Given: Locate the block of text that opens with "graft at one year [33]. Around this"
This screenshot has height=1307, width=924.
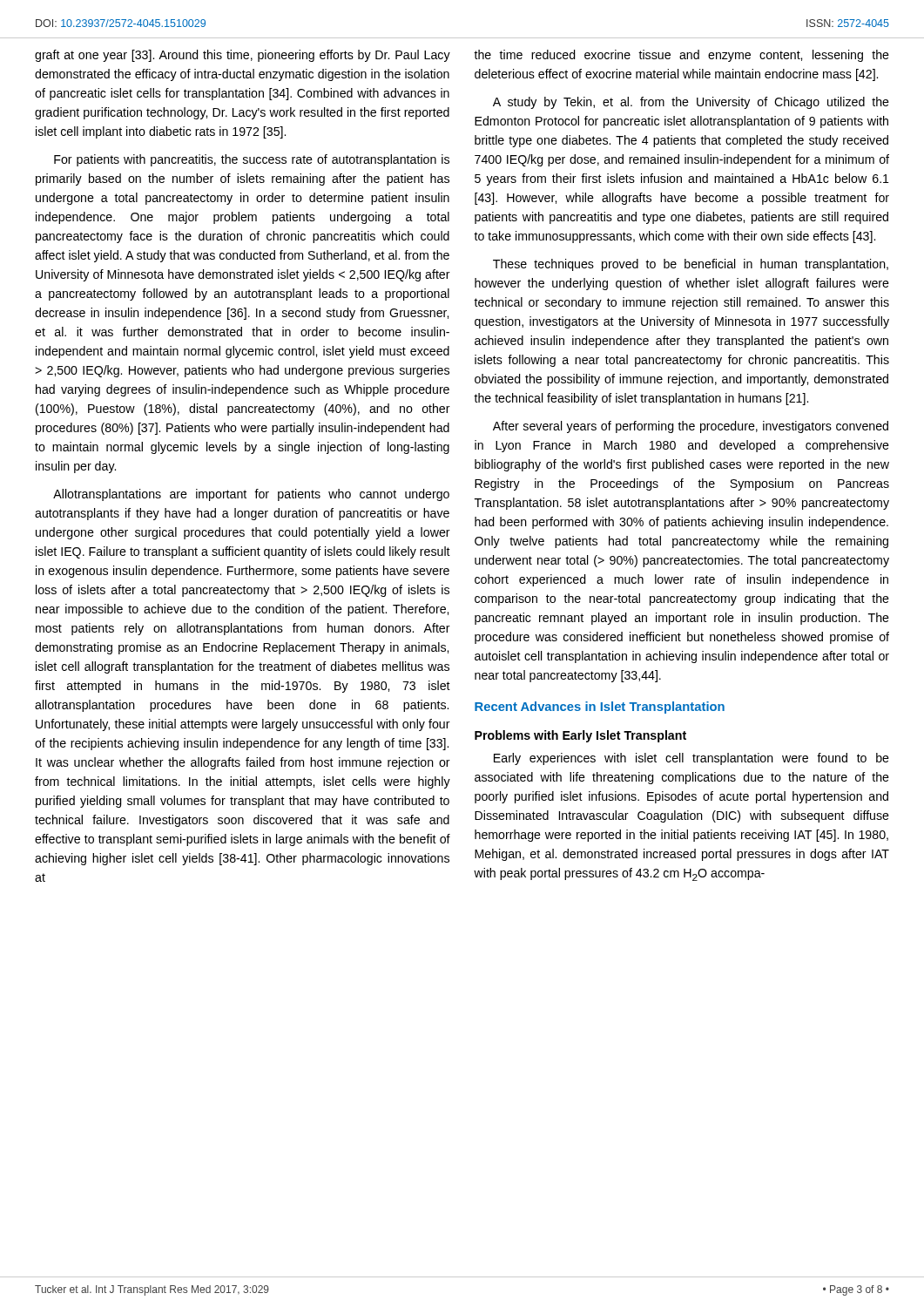Looking at the screenshot, I should (x=242, y=93).
